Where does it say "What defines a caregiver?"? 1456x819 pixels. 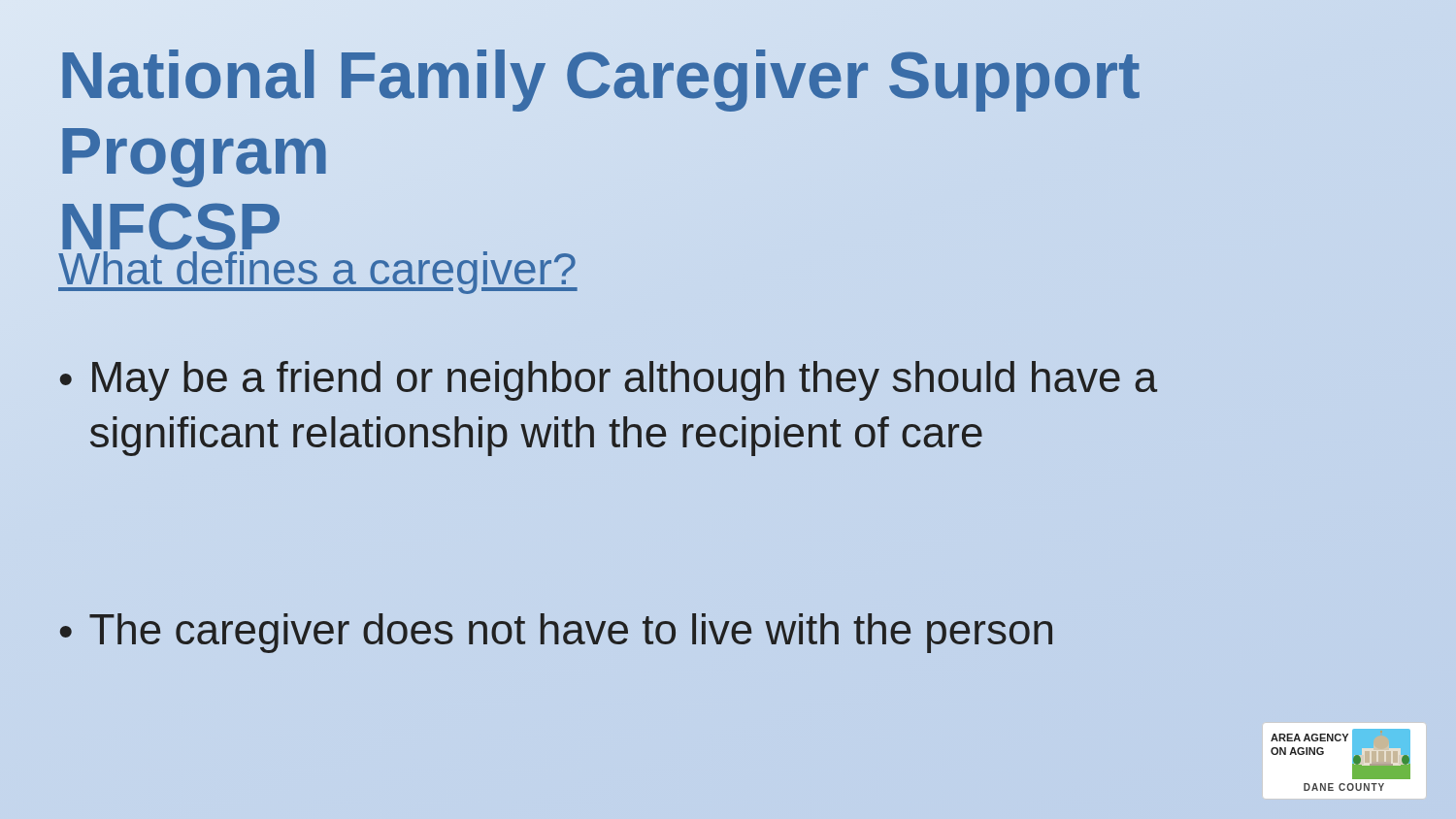click(x=318, y=269)
